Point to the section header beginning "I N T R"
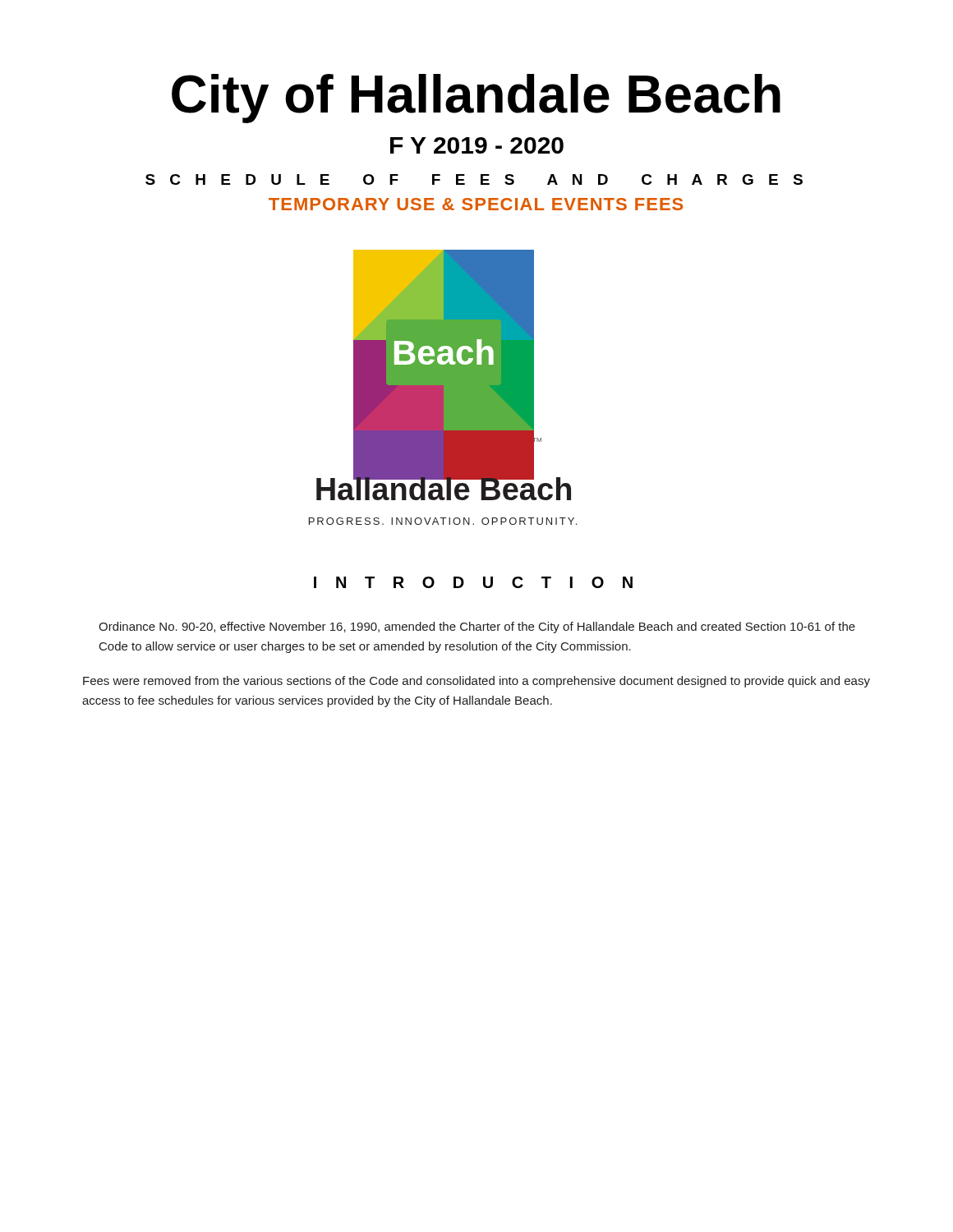 (476, 583)
